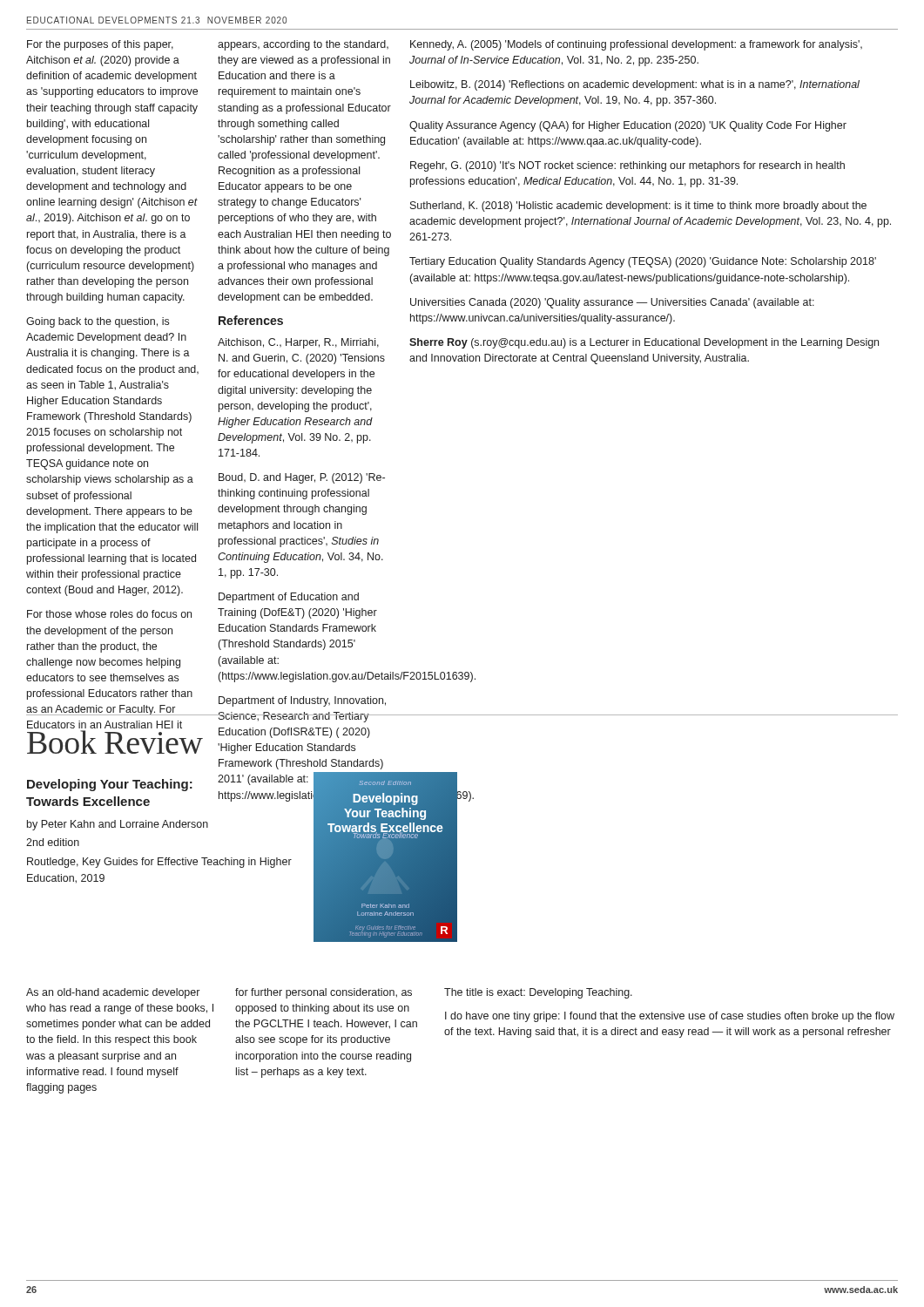The height and width of the screenshot is (1307, 924).
Task: Navigate to the block starting "Aitchison, C., Harper, R., Mirriahi,"
Action: tap(305, 398)
